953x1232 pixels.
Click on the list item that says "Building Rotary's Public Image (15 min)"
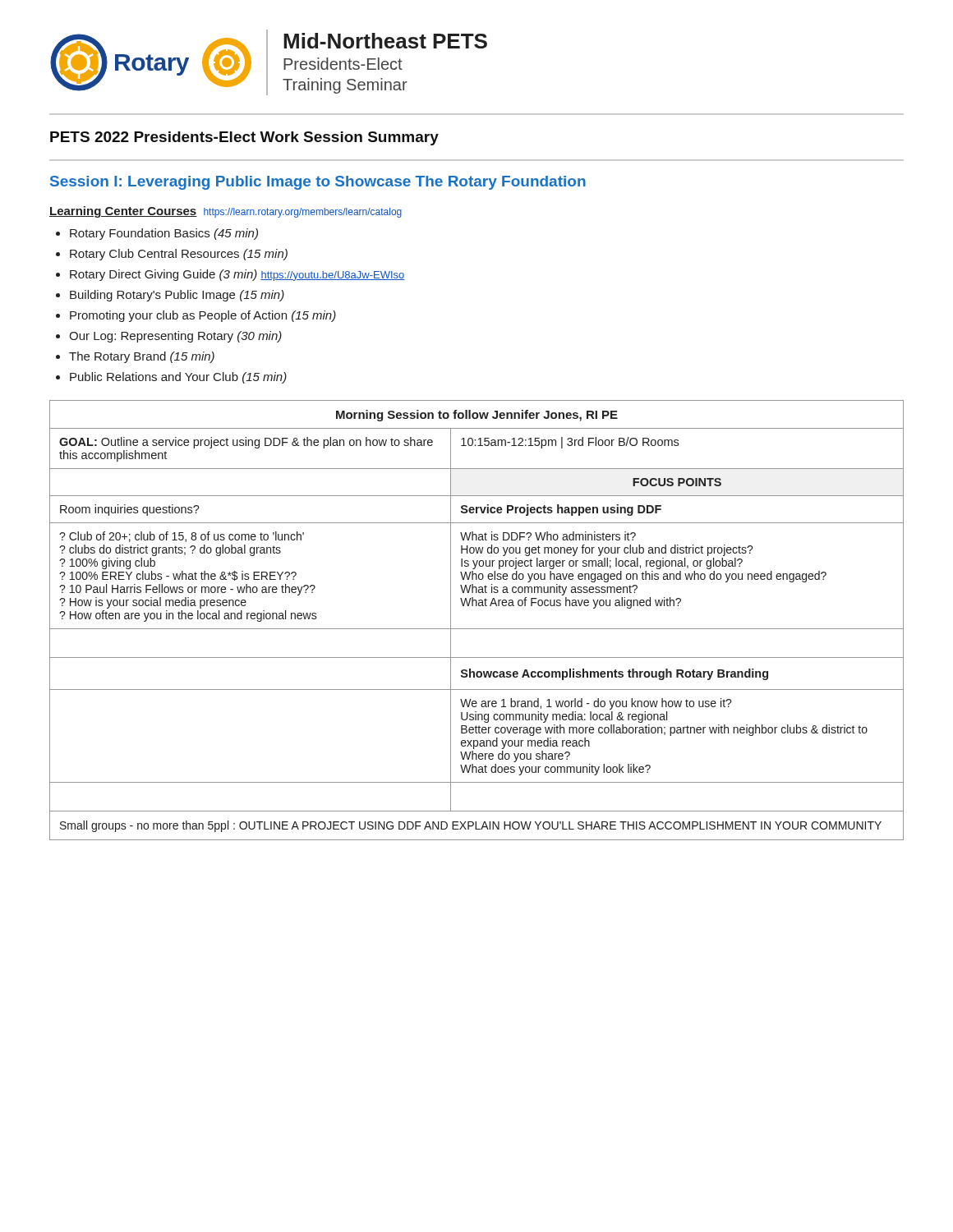click(177, 295)
